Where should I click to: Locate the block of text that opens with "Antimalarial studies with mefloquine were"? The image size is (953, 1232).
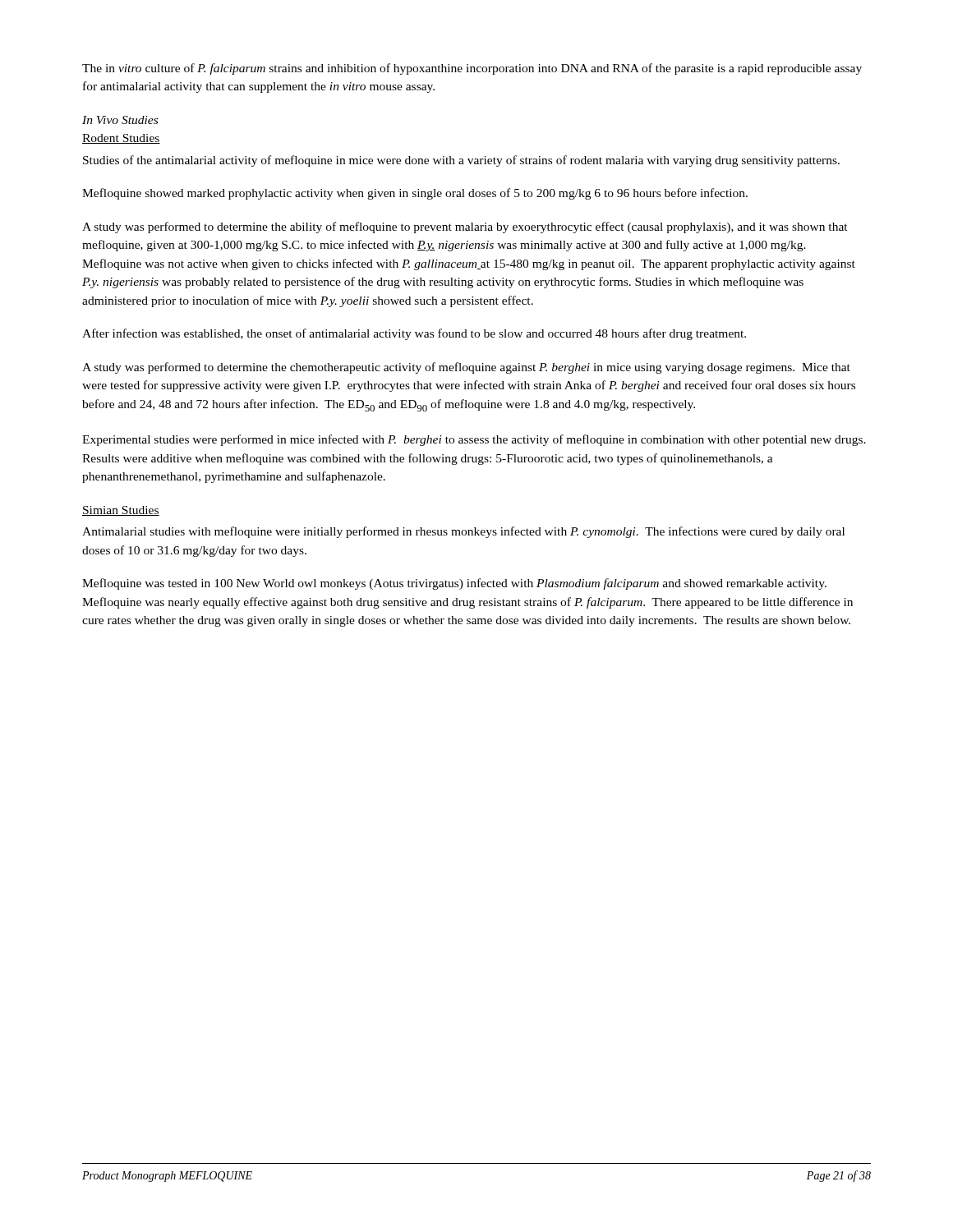(x=476, y=541)
